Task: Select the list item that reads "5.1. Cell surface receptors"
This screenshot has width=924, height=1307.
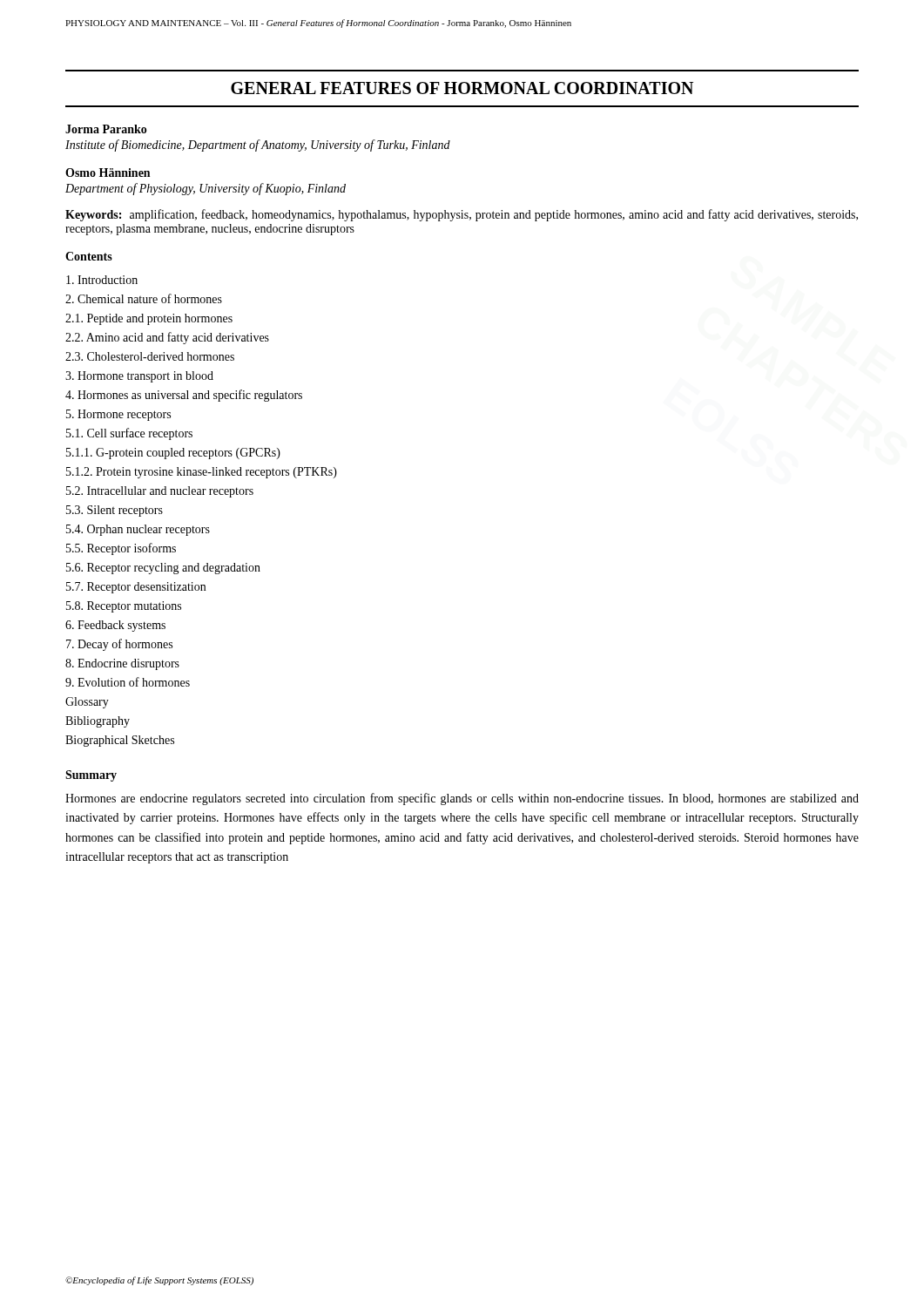Action: pyautogui.click(x=129, y=434)
